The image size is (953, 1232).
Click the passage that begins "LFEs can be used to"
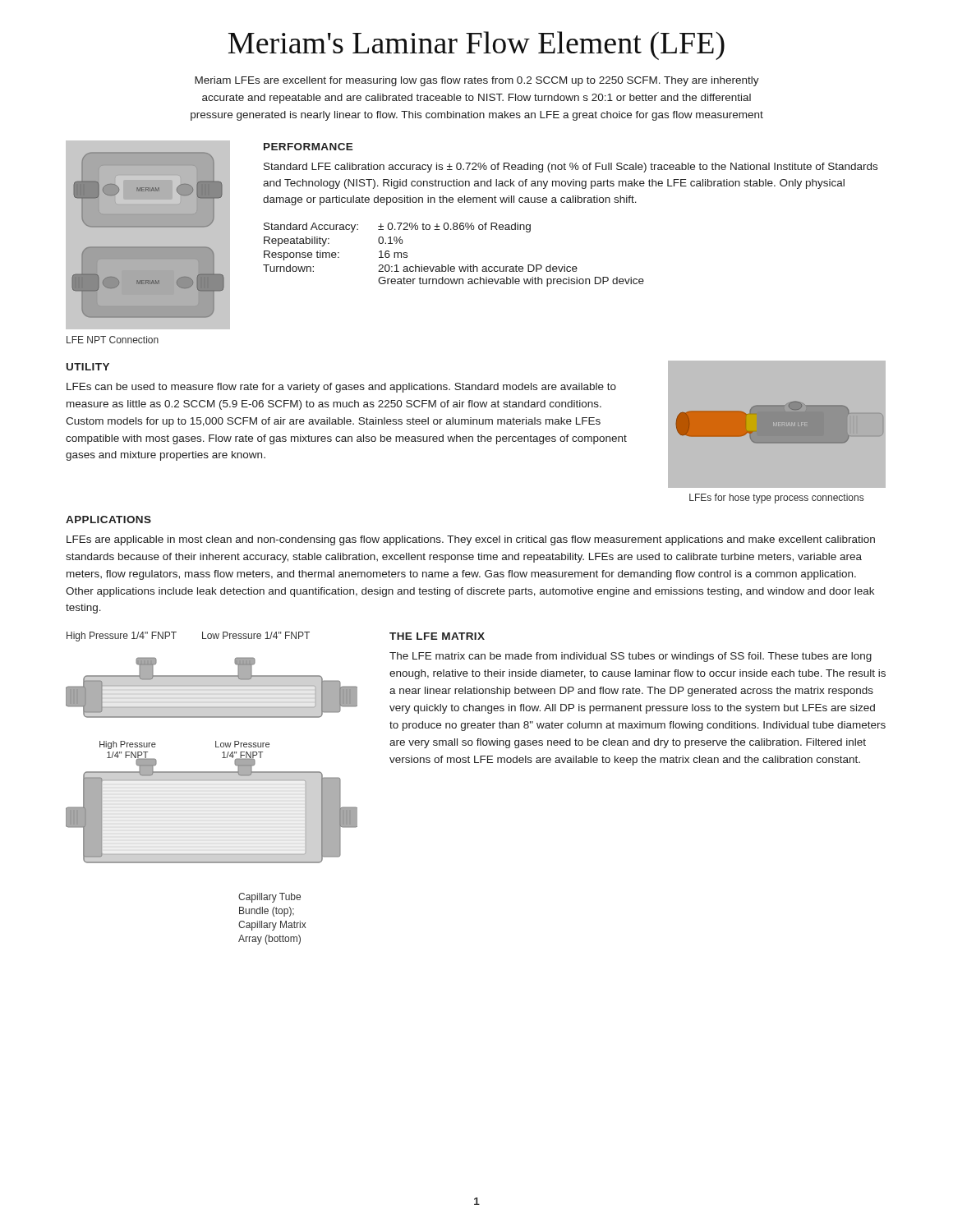point(346,421)
